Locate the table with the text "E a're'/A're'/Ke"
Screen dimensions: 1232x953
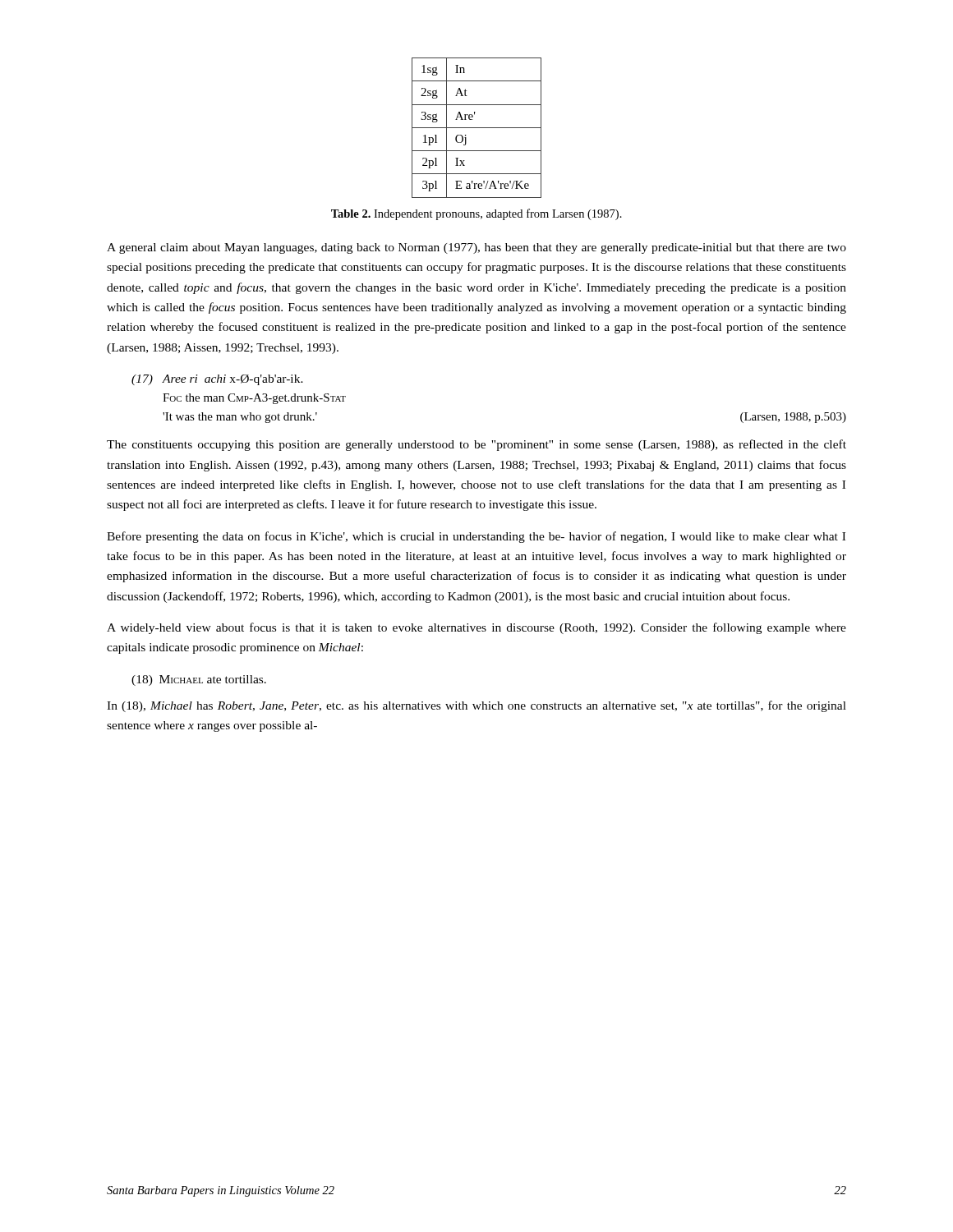[476, 128]
